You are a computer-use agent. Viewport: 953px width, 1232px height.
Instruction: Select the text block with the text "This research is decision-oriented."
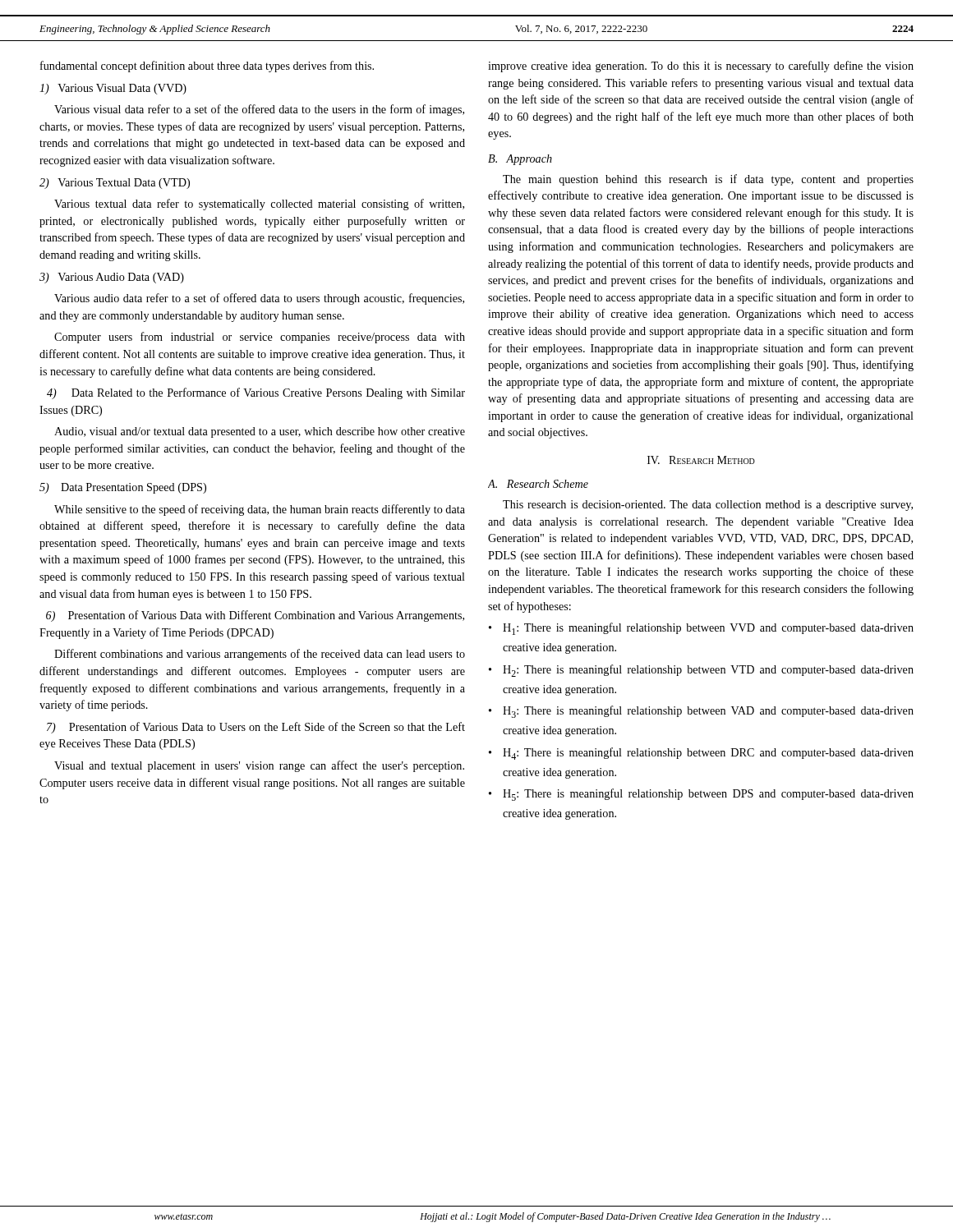point(701,555)
